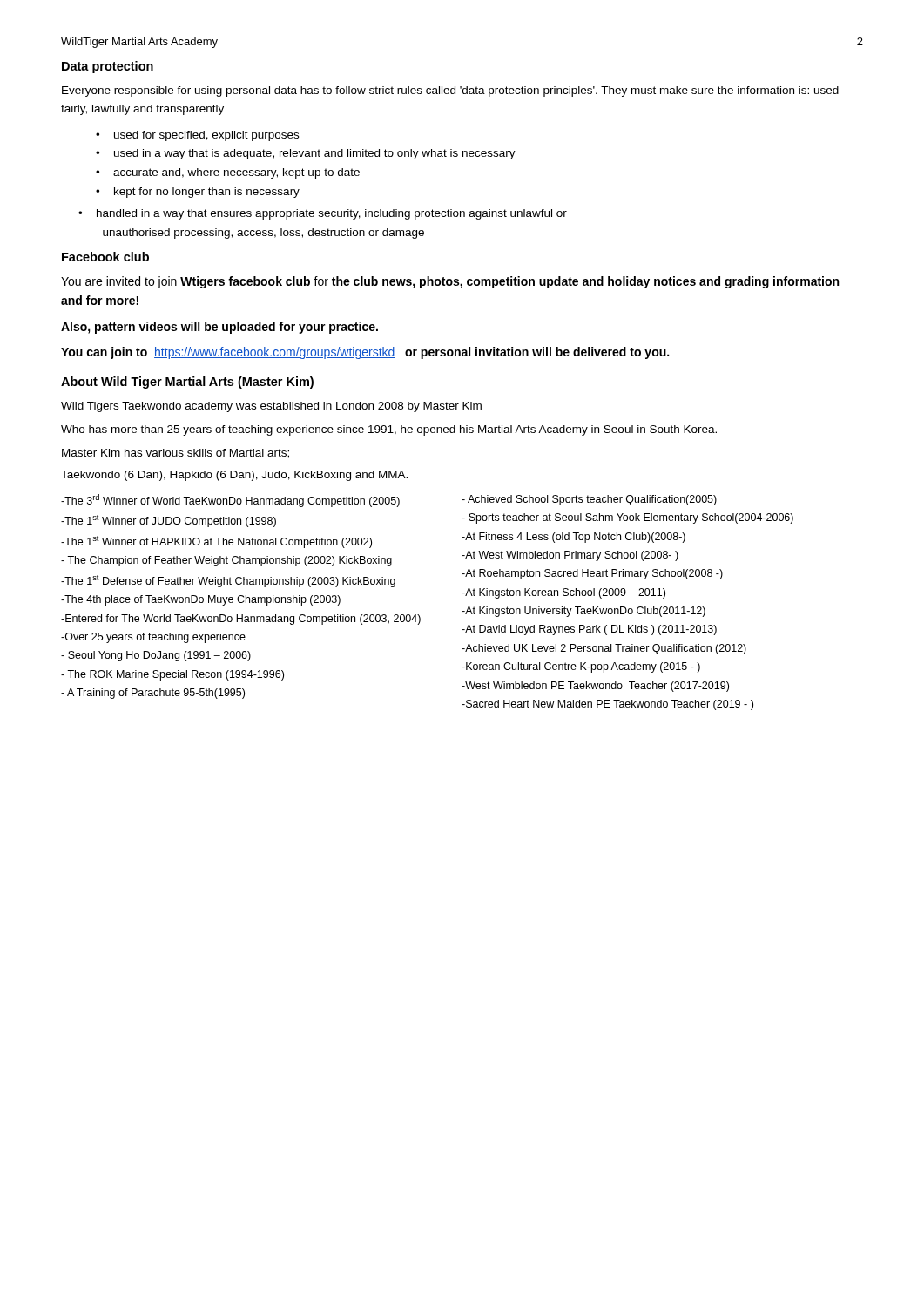Find the block on this page that starts "Taekwondo (6 Dan), Hapkido (6 Dan), Judo,"
This screenshot has height=1307, width=924.
point(235,474)
